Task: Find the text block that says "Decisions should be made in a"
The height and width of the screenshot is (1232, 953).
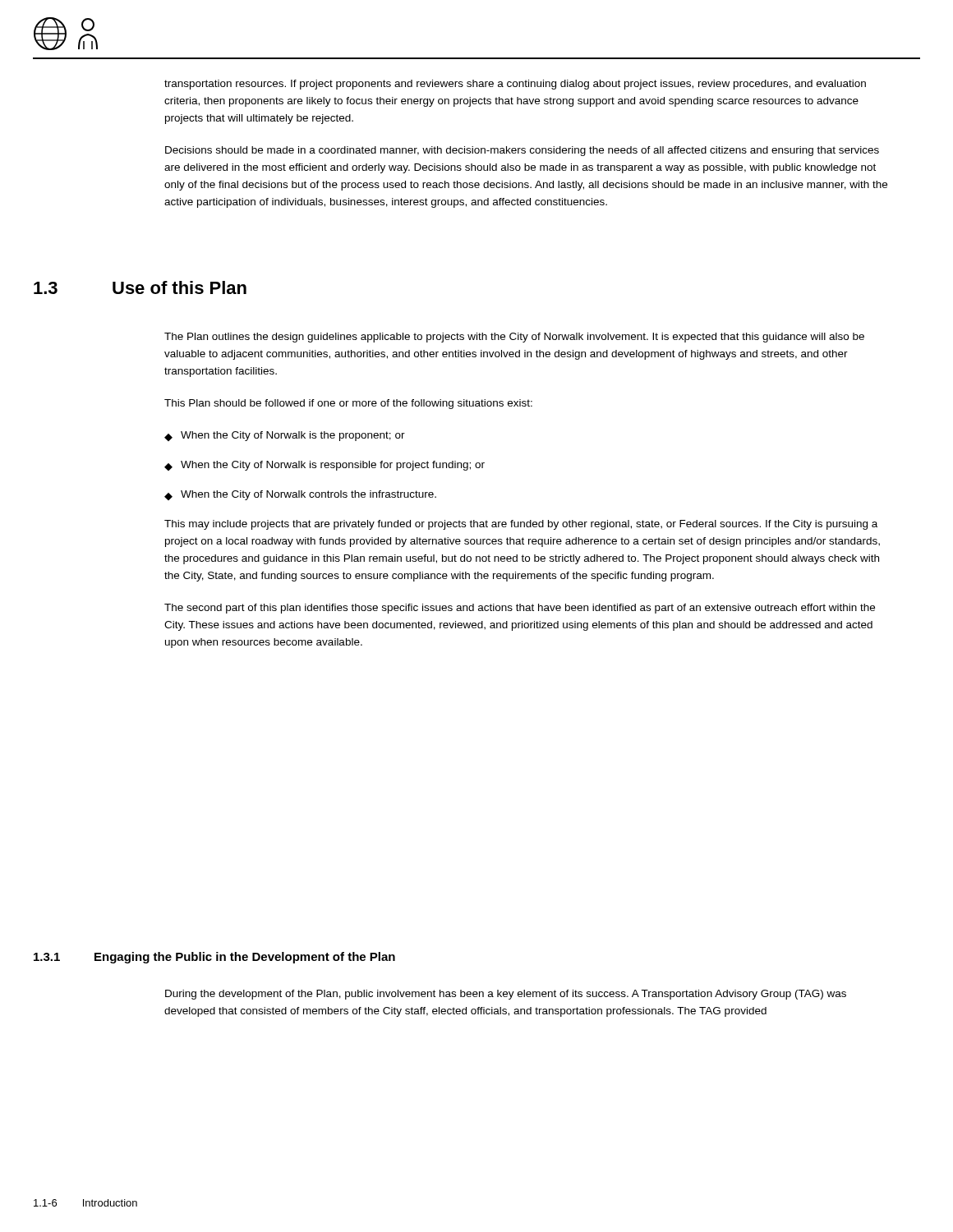Action: [526, 175]
